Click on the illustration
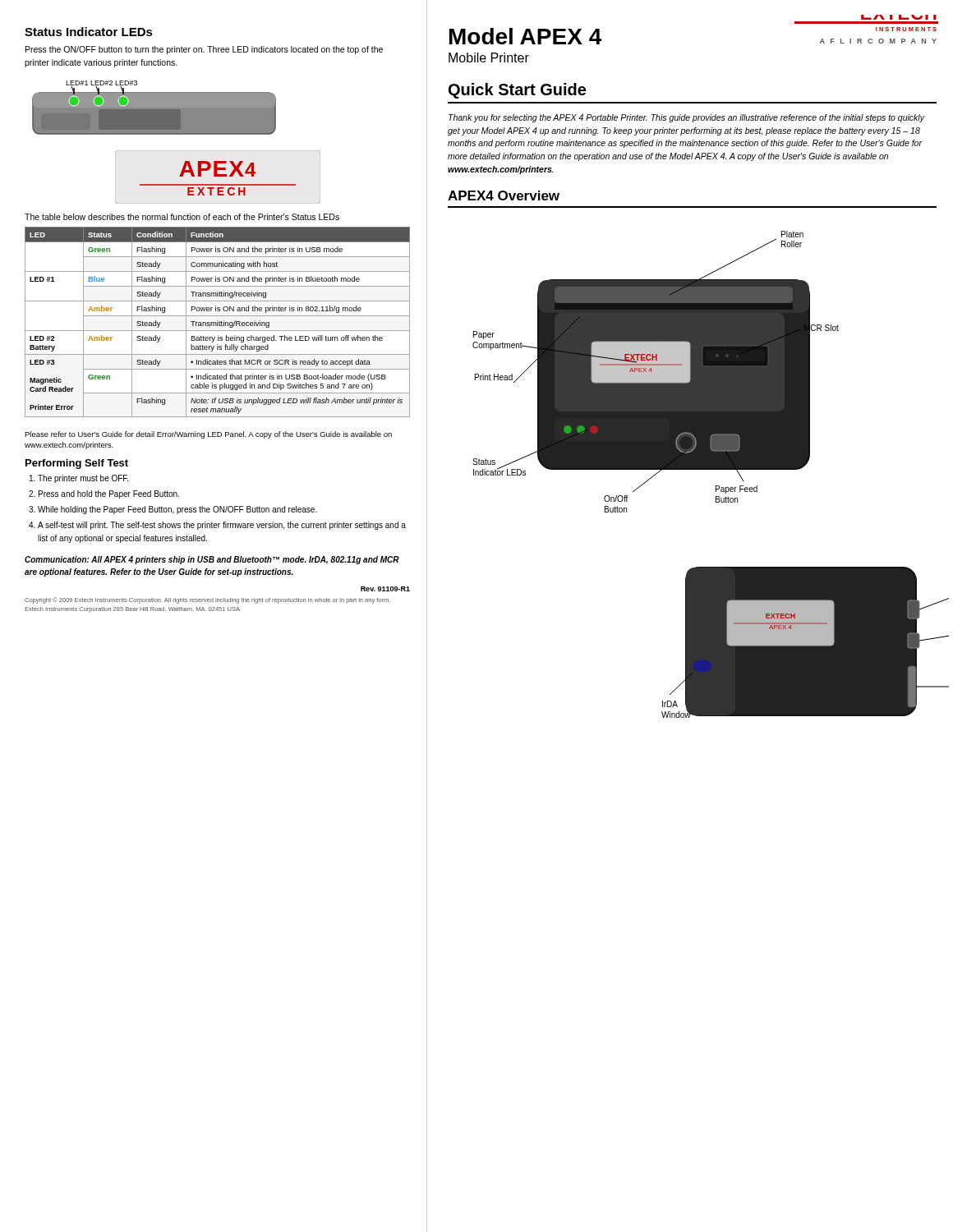953x1232 pixels. (x=698, y=571)
